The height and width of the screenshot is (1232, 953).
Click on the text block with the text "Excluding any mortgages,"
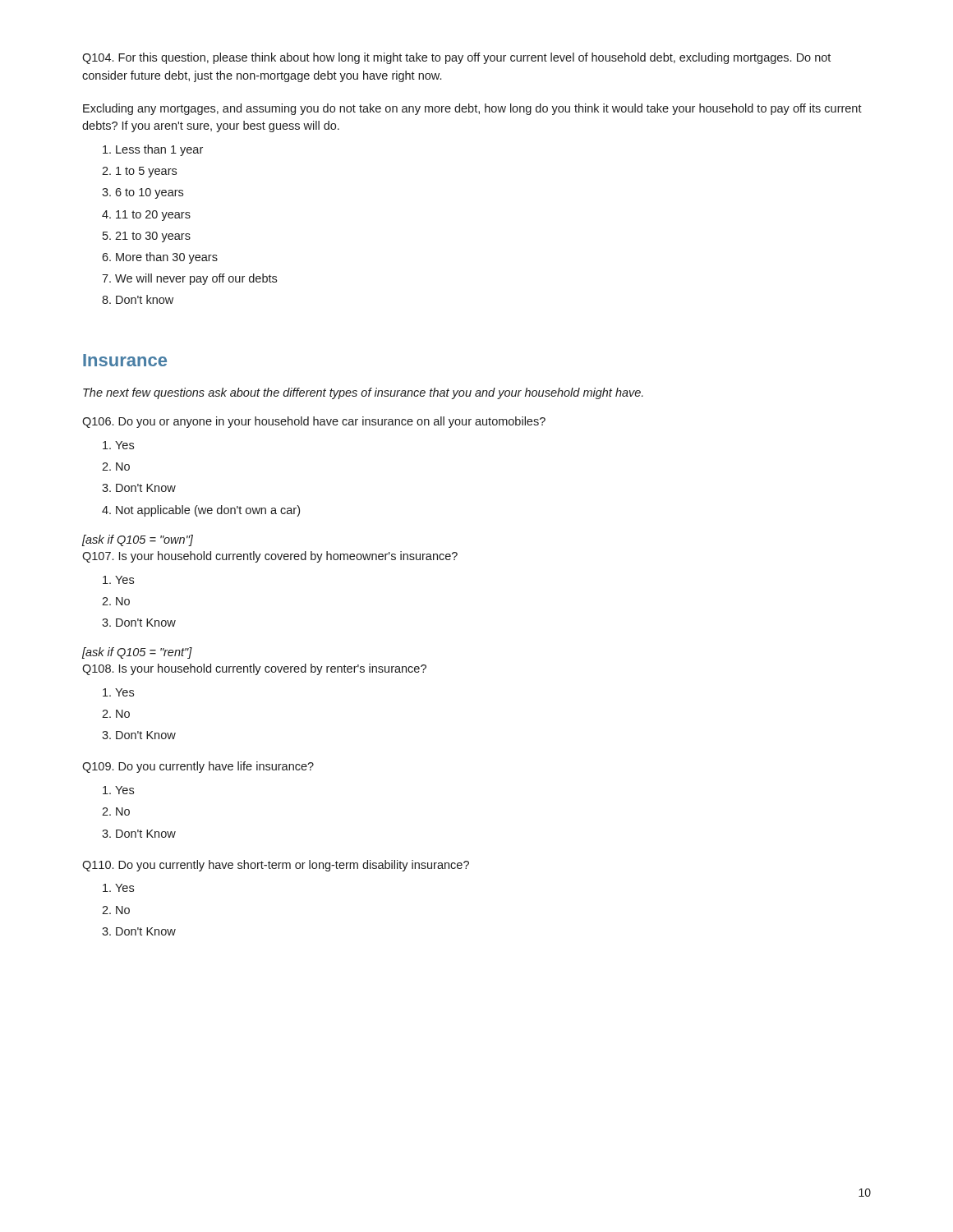(x=472, y=109)
